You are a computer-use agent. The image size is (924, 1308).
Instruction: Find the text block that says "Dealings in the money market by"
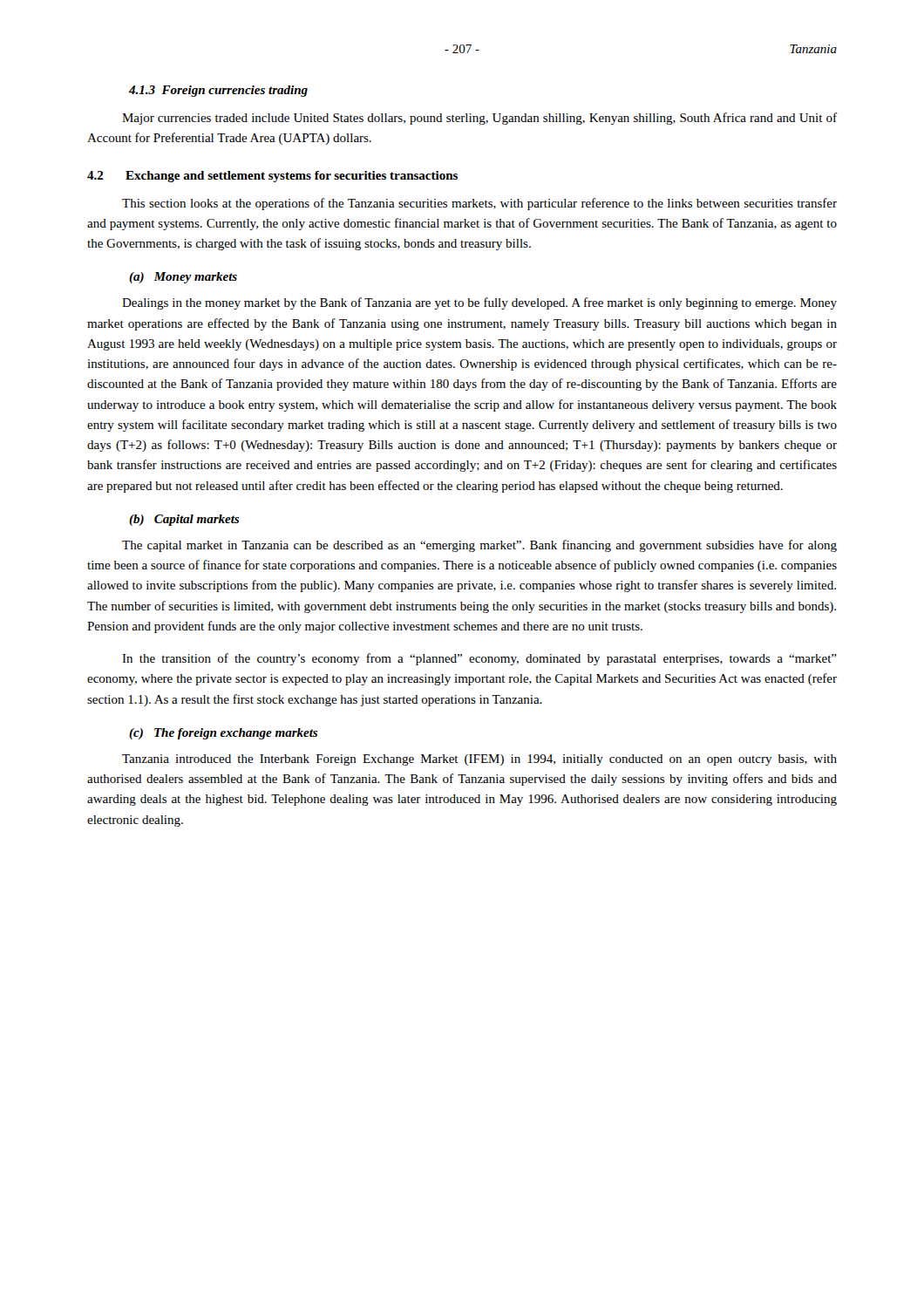tap(462, 394)
